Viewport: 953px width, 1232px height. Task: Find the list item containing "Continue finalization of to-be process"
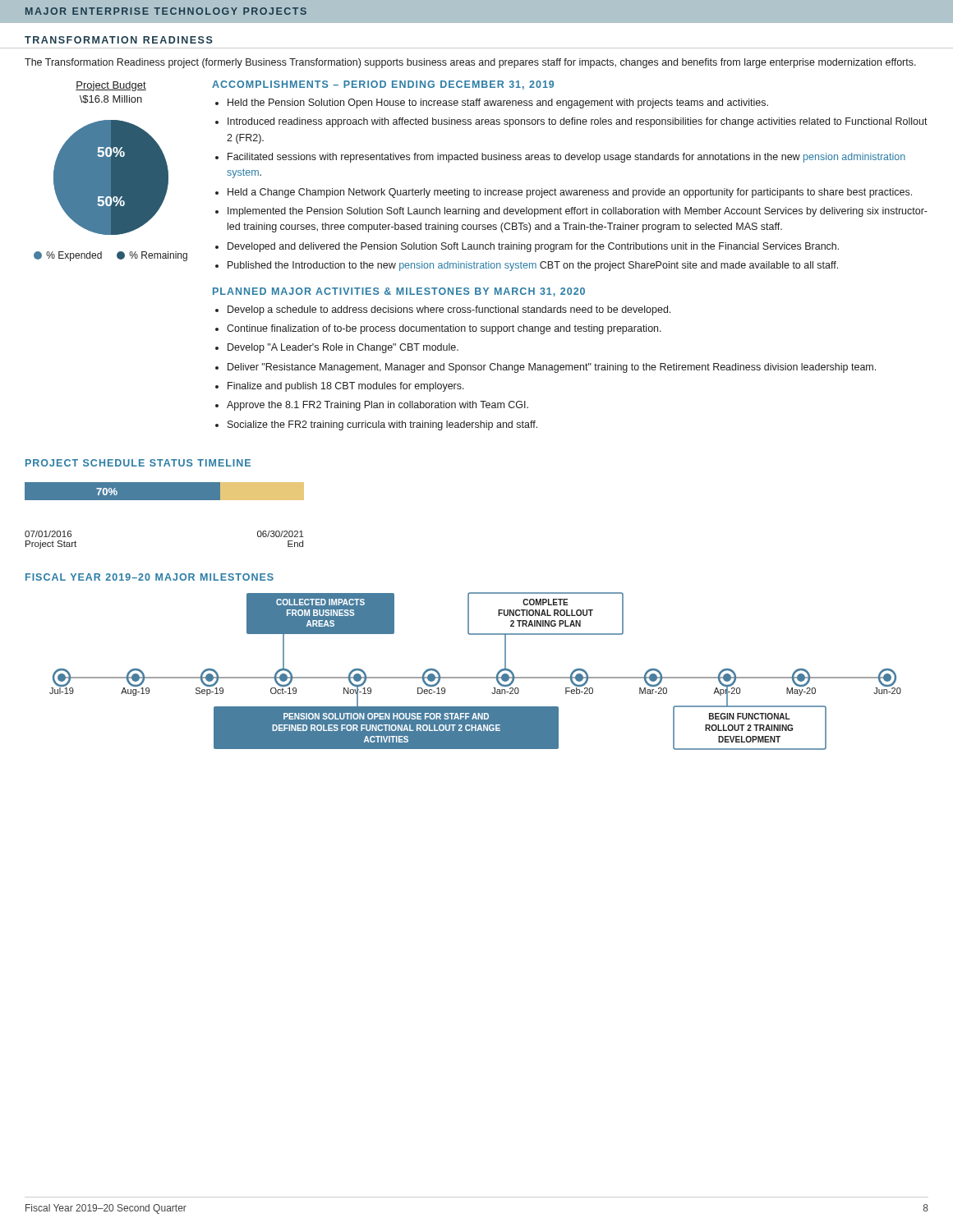pos(444,328)
